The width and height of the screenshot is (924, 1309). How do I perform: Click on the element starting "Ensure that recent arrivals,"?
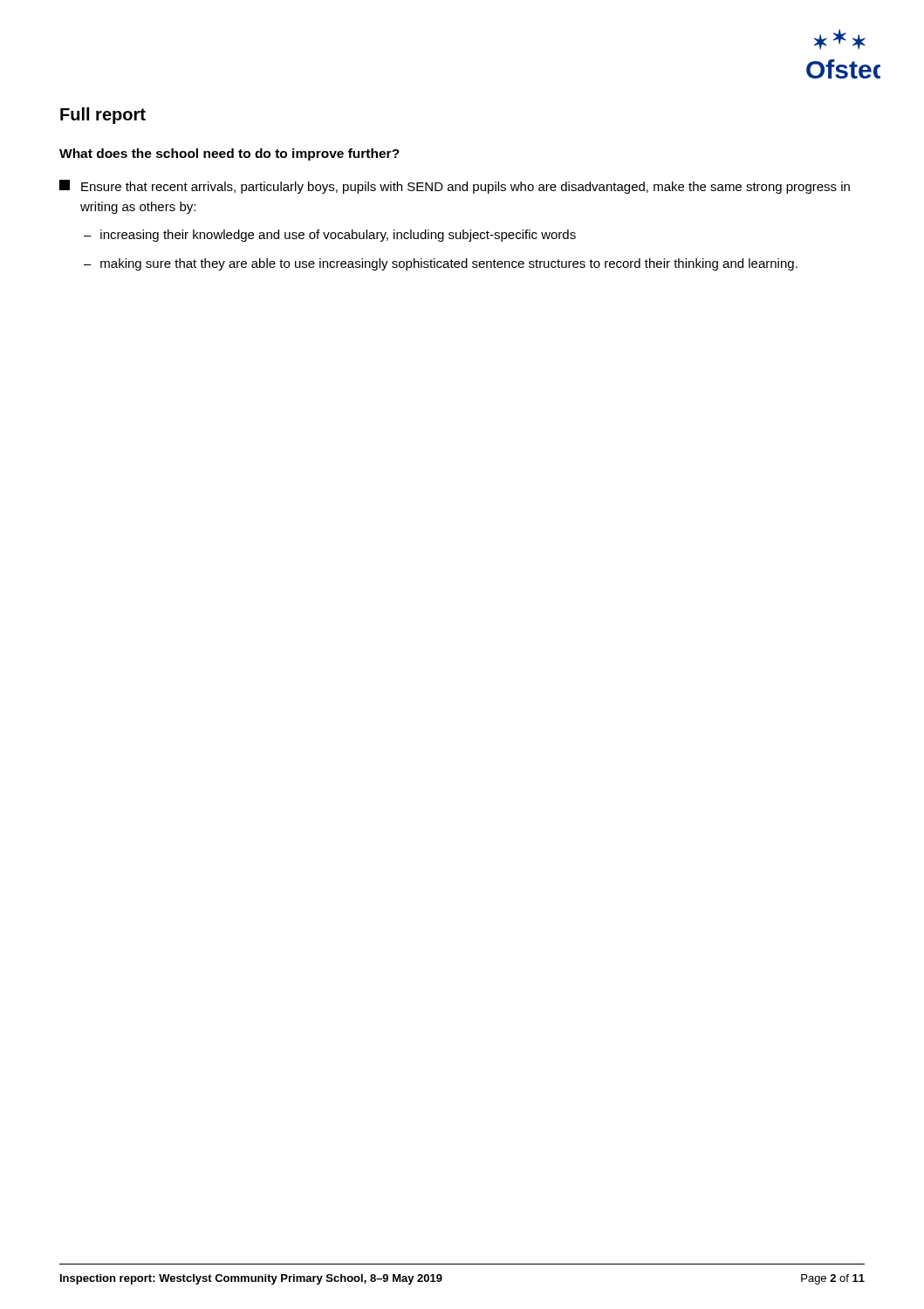tap(462, 197)
